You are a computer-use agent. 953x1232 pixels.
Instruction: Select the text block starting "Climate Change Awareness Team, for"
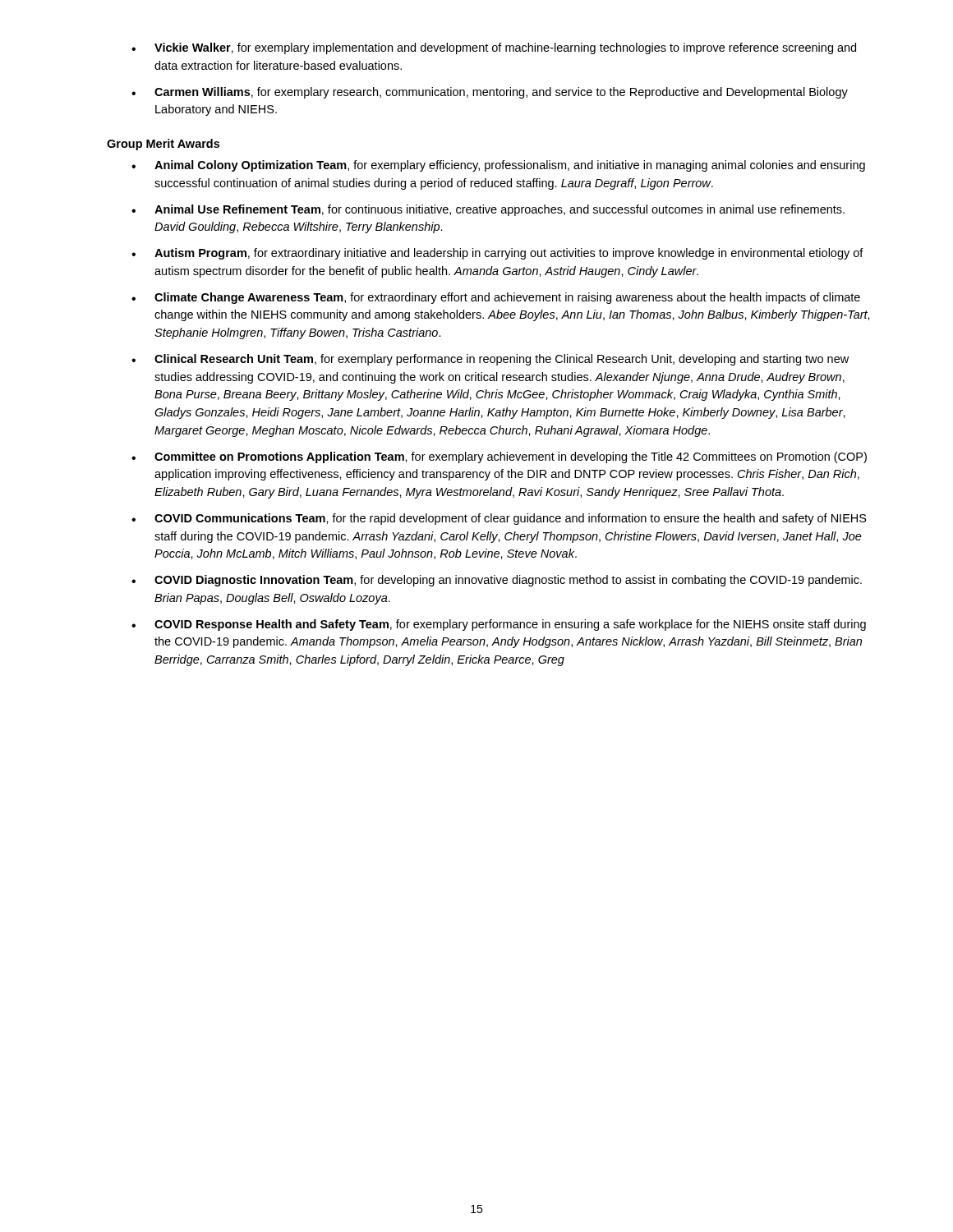click(513, 315)
